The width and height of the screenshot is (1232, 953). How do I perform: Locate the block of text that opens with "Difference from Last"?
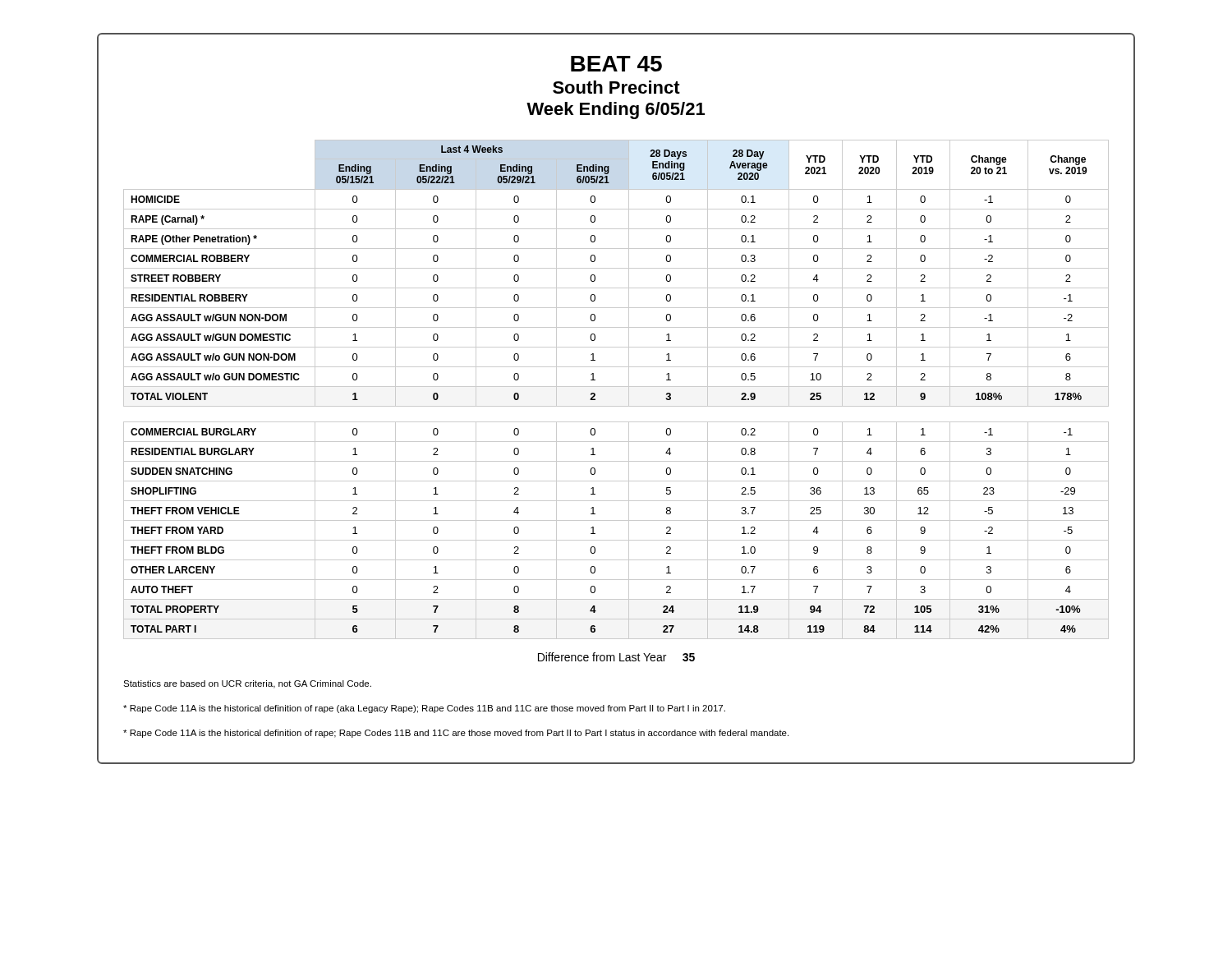[x=616, y=657]
